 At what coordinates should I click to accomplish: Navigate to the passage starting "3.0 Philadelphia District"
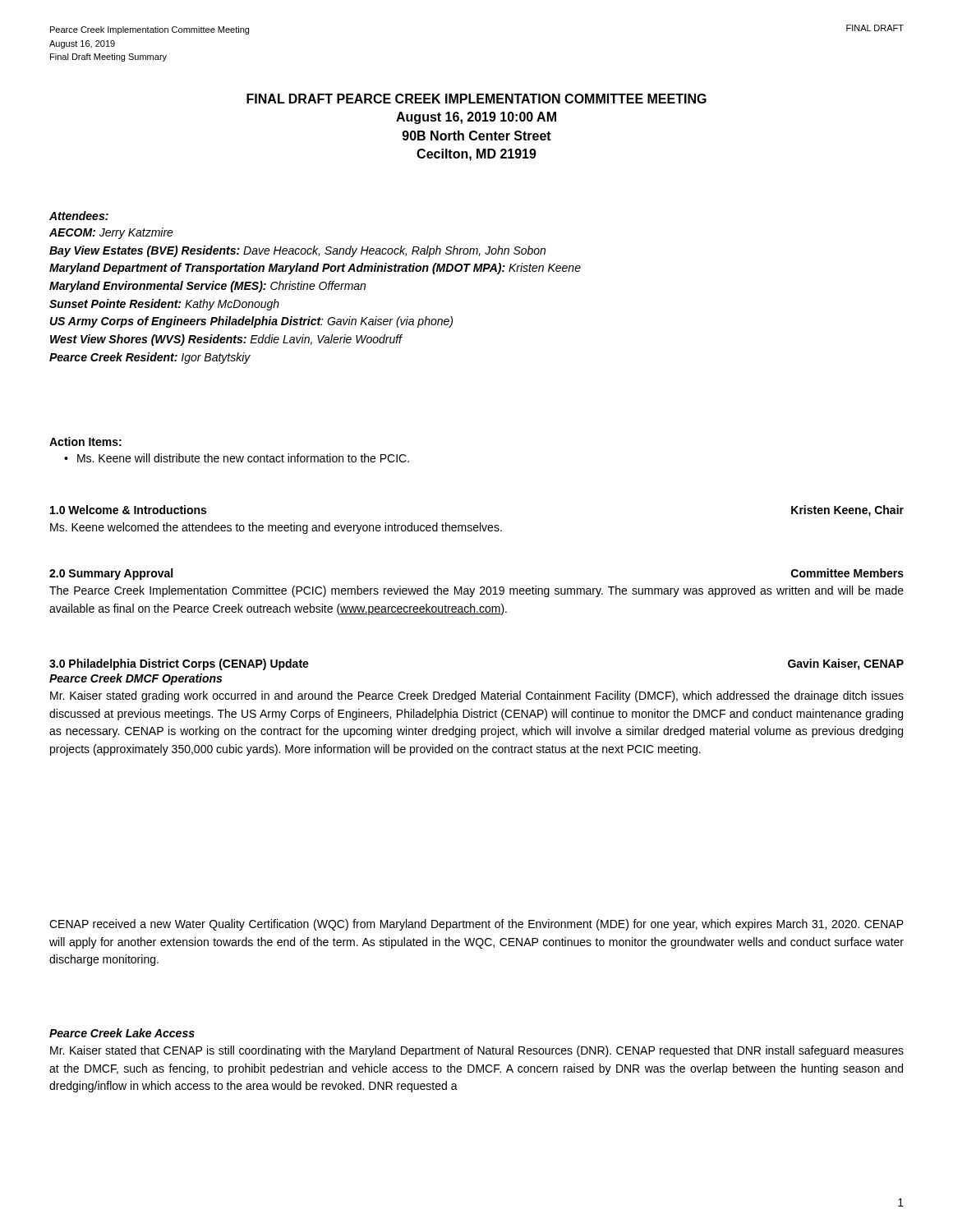point(174,663)
